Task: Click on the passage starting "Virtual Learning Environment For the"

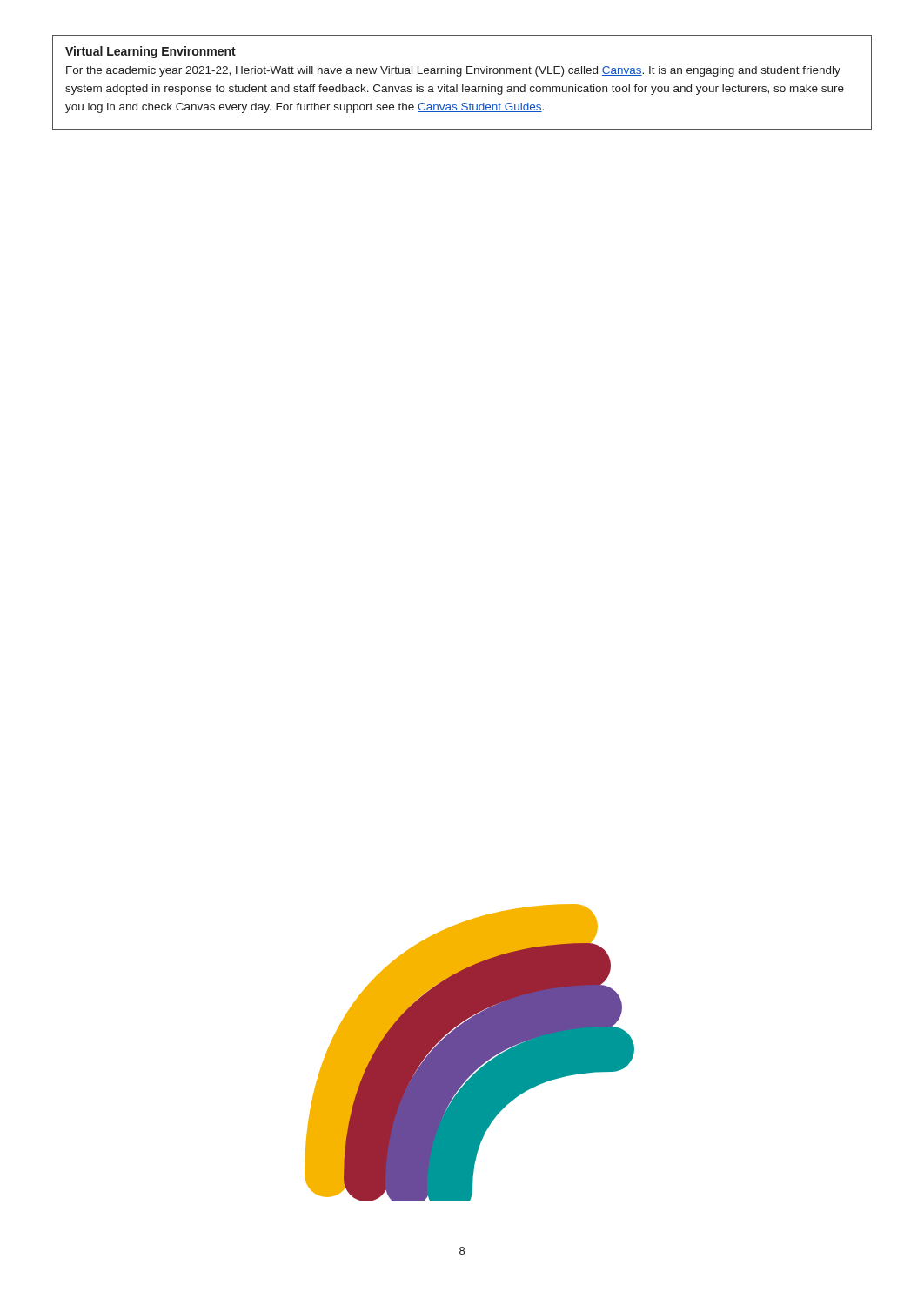Action: coord(462,80)
